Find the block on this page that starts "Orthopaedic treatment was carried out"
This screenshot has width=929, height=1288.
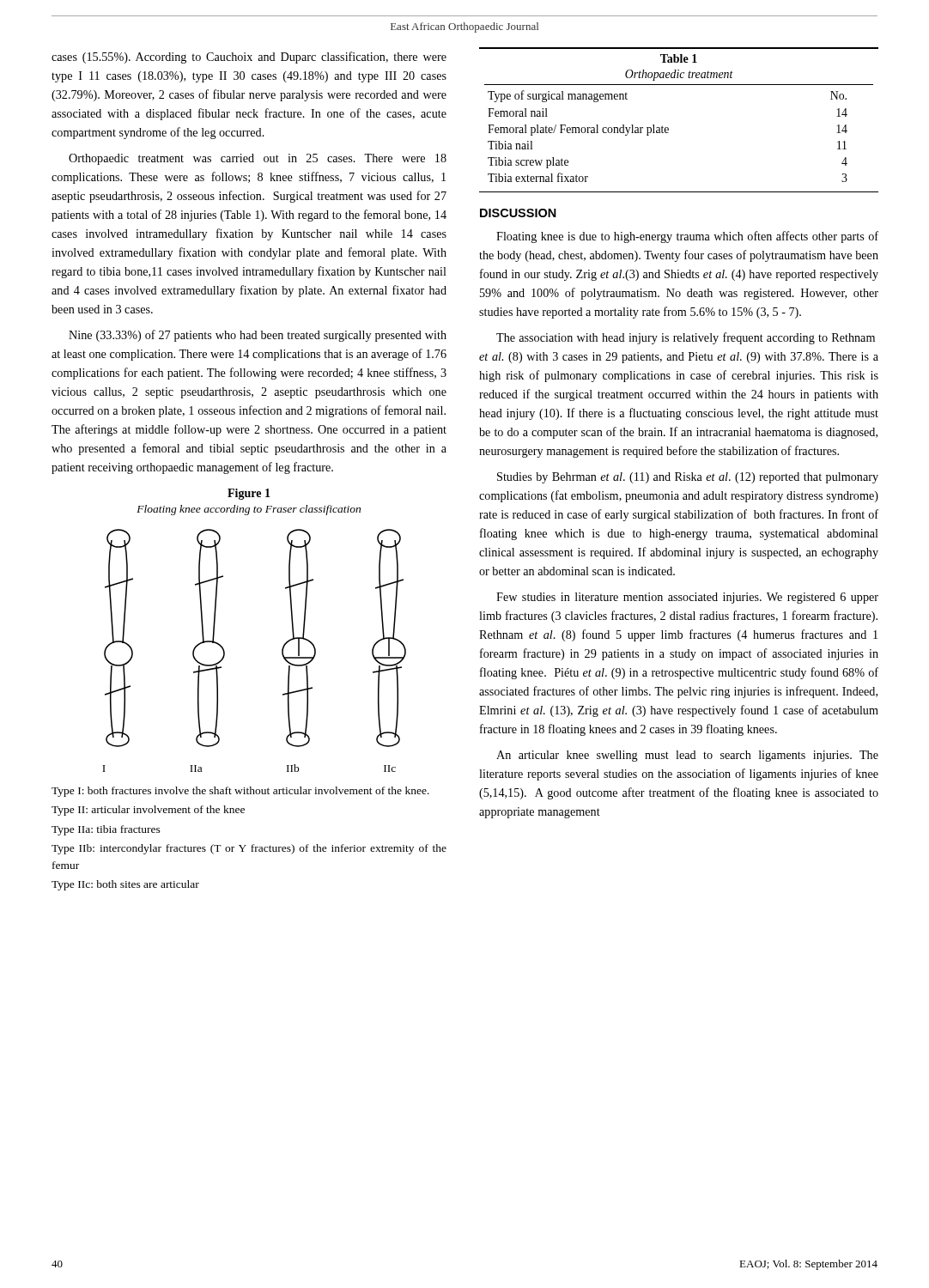[249, 234]
